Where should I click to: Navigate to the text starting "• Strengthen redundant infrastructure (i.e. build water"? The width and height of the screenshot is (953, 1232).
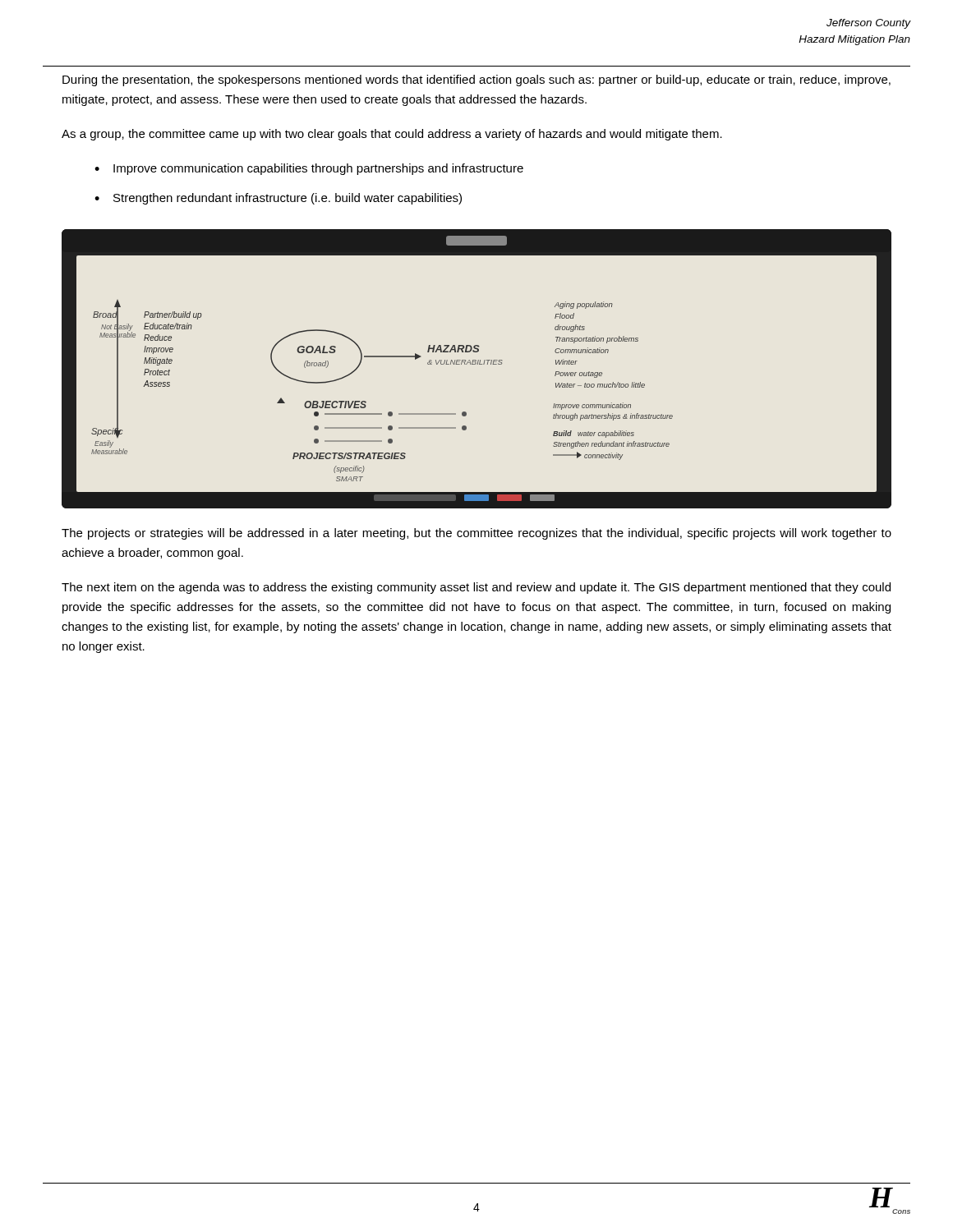(x=279, y=199)
